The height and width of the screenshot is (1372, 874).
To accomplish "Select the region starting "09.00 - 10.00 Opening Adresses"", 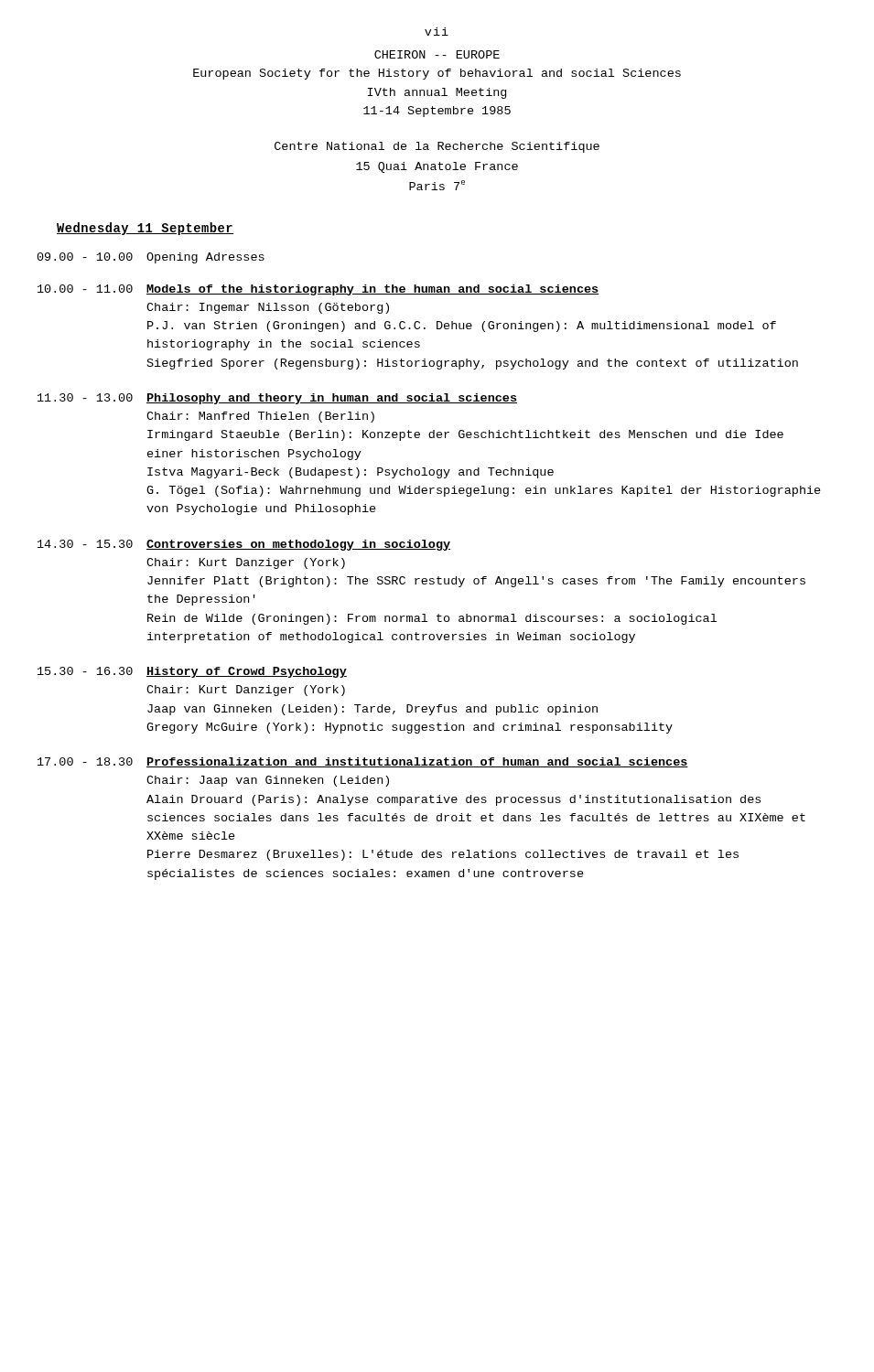I will coord(151,258).
